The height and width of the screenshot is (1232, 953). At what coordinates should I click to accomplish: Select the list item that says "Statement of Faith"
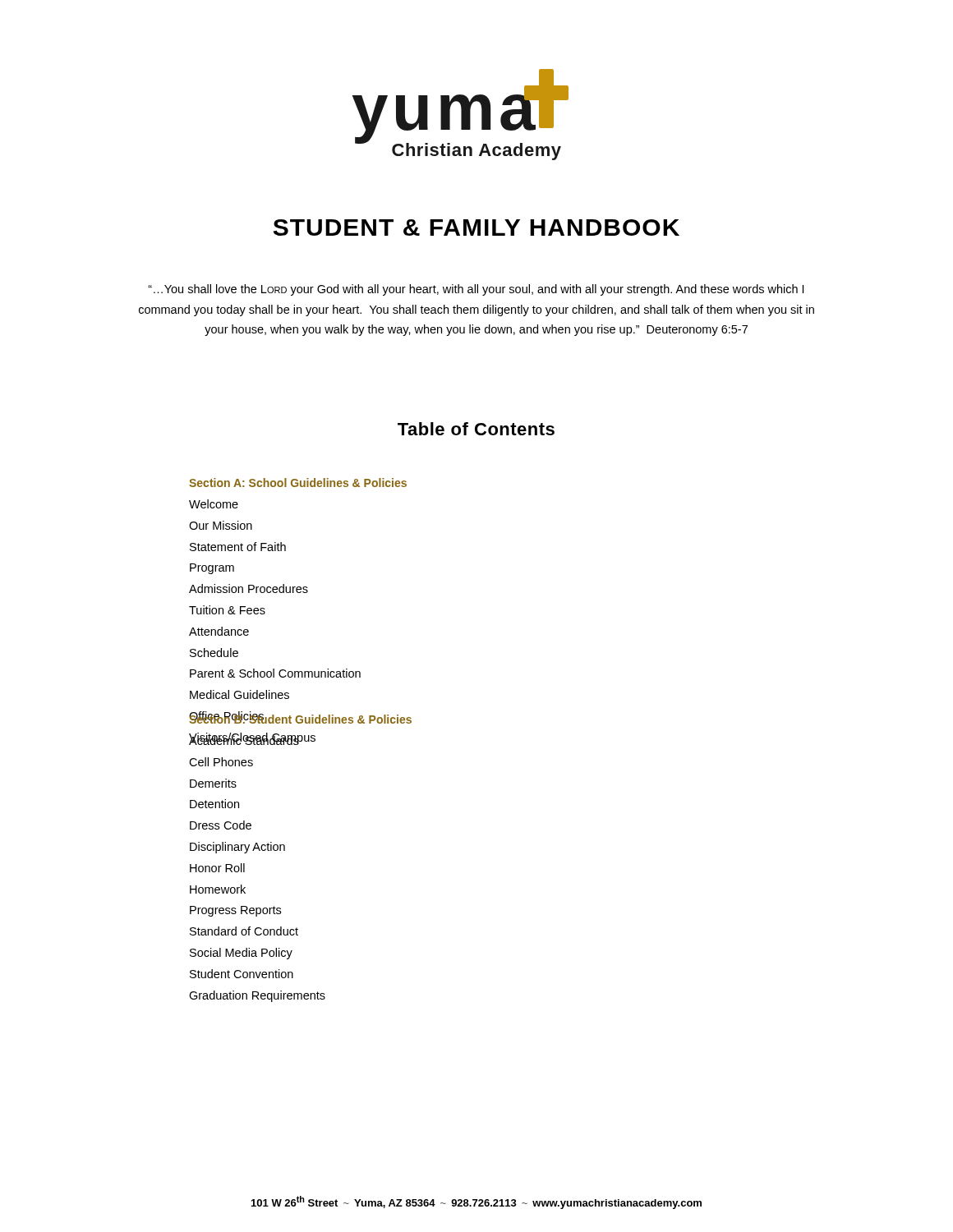238,547
